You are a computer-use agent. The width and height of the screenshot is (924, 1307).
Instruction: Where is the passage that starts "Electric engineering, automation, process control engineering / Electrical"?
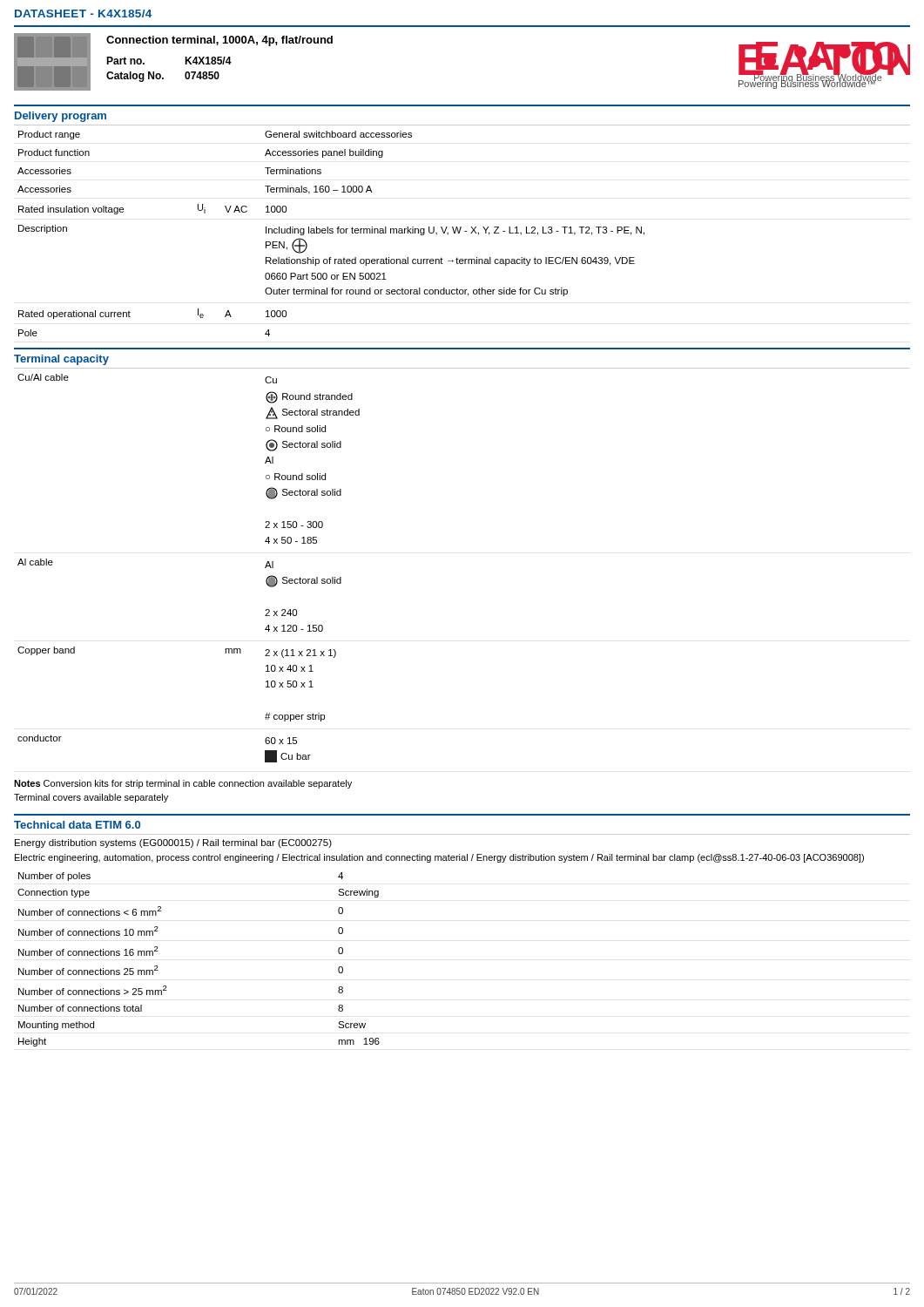[x=439, y=857]
